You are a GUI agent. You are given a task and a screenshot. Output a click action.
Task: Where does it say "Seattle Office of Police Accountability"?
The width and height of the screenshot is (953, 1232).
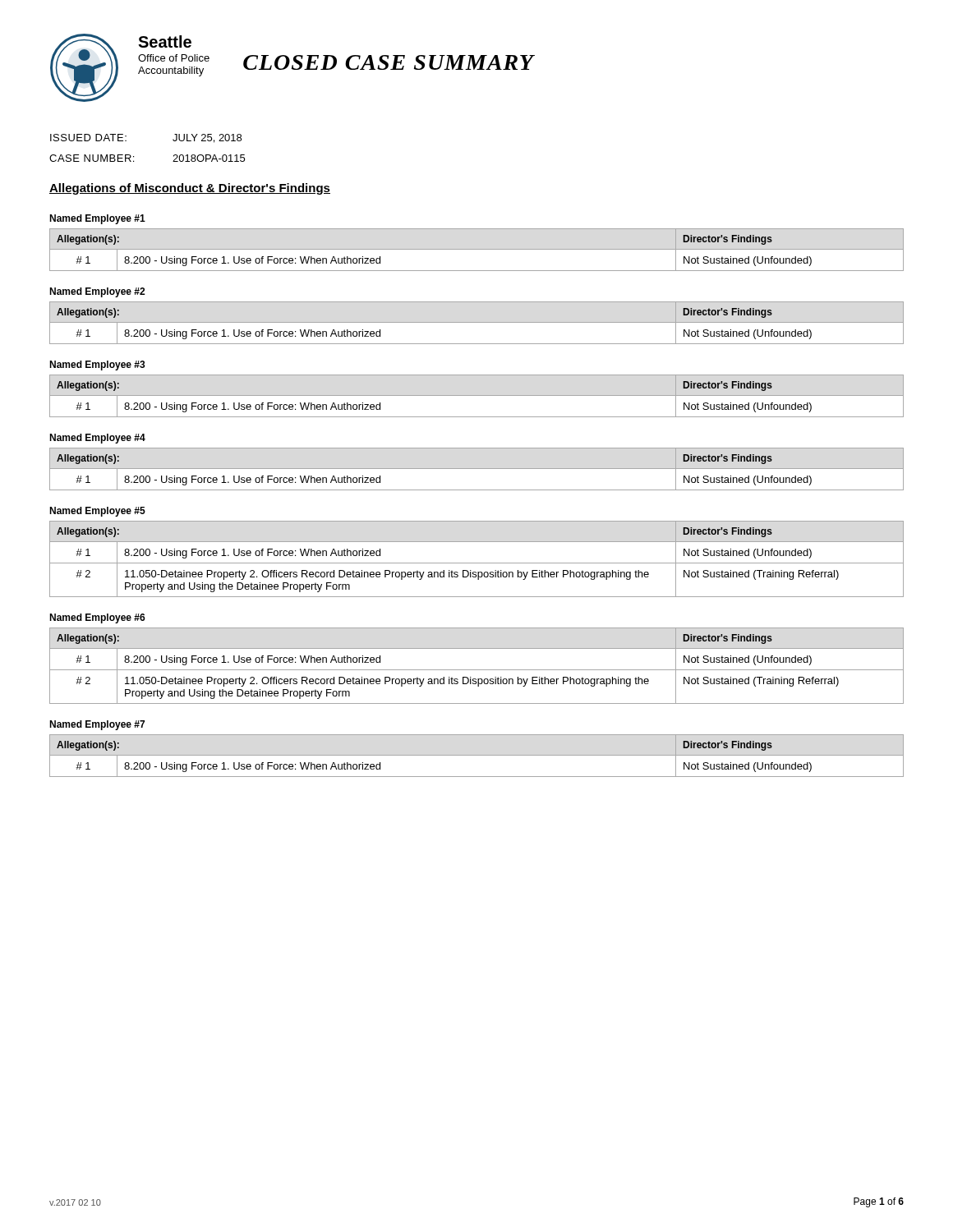(174, 55)
